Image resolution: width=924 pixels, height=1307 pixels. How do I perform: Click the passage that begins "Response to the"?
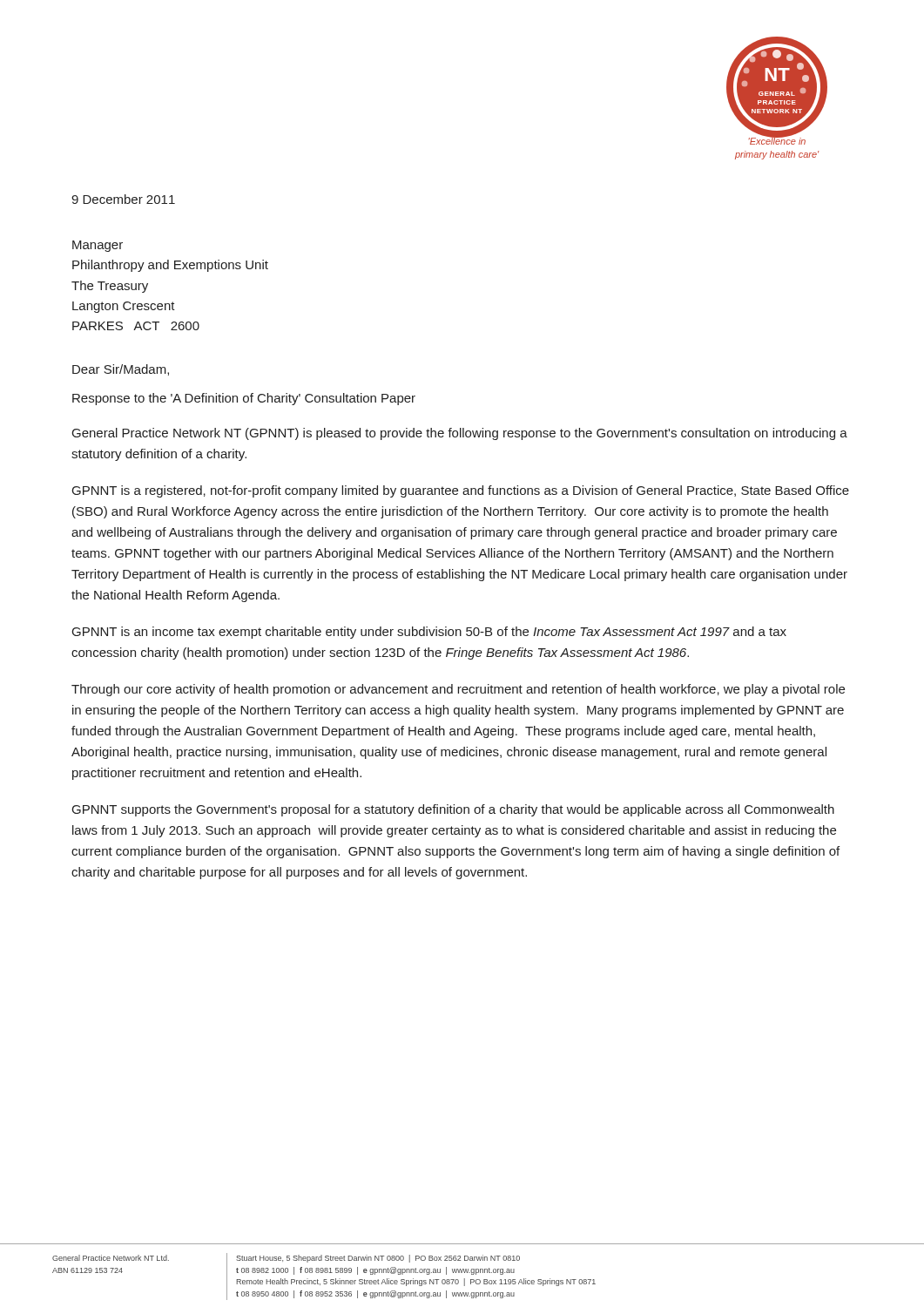(243, 398)
